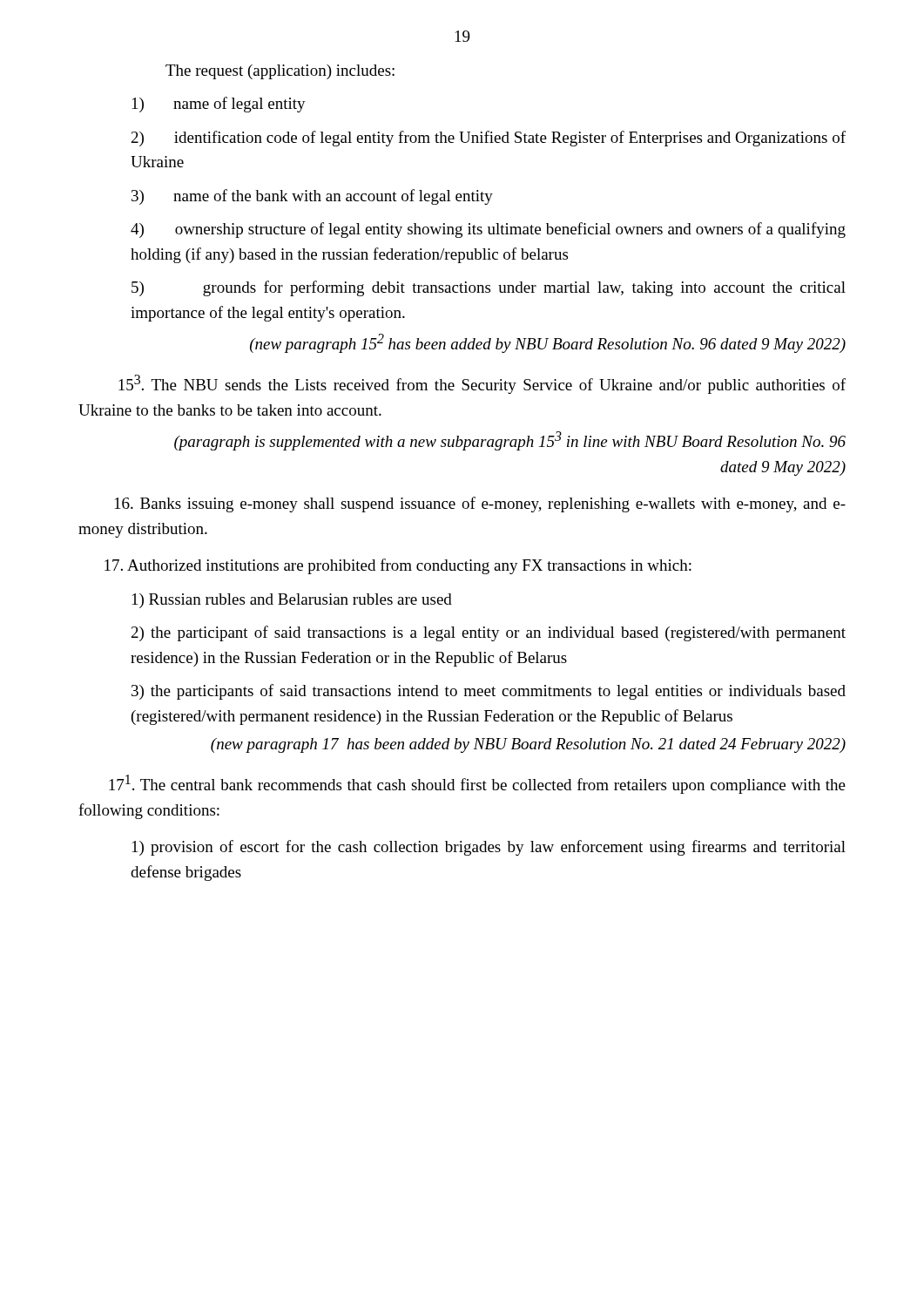This screenshot has height=1307, width=924.
Task: Point to the region starting "1) provision of escort for the cash"
Action: tap(488, 859)
